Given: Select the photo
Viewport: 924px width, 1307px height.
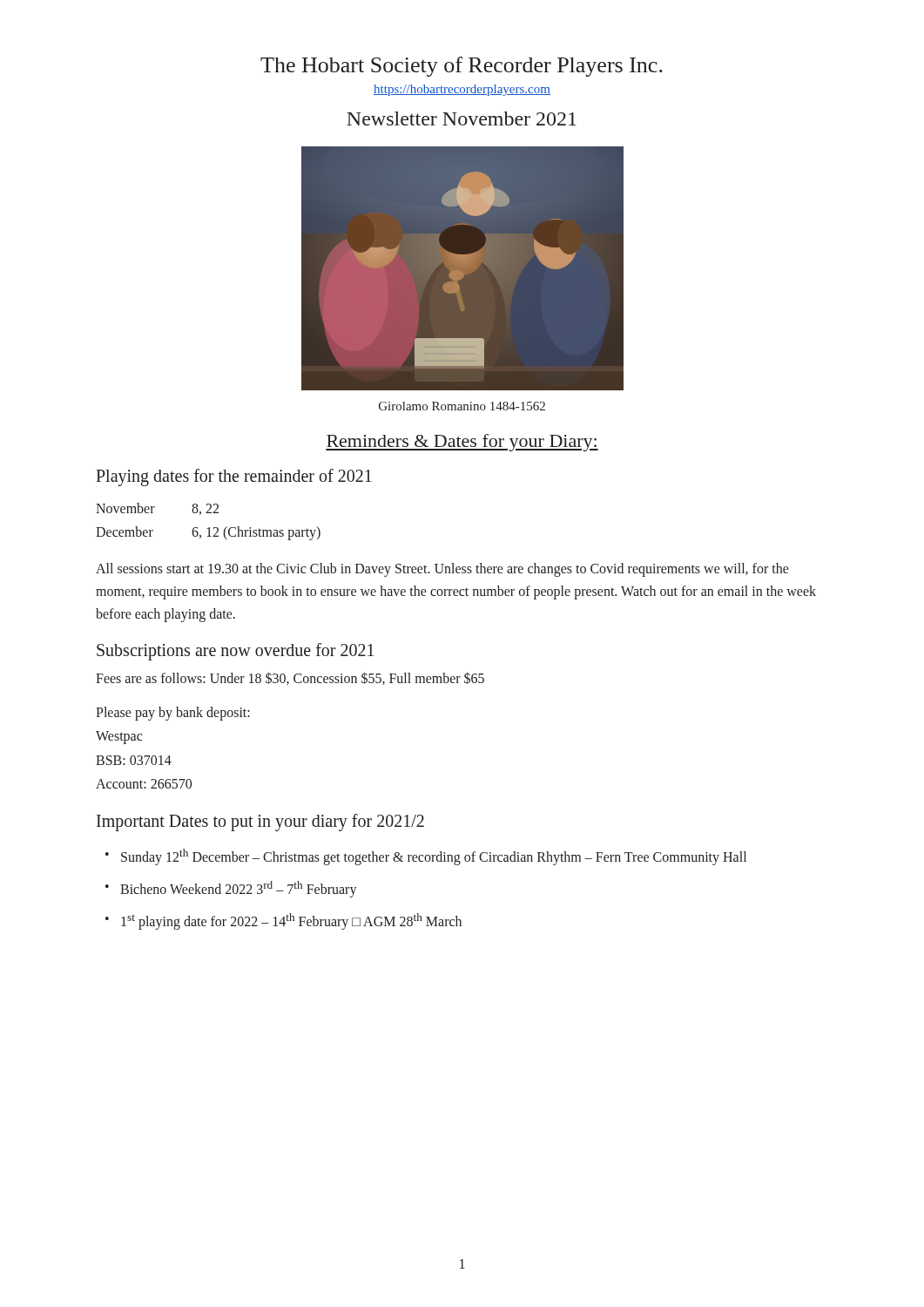Looking at the screenshot, I should pos(462,270).
